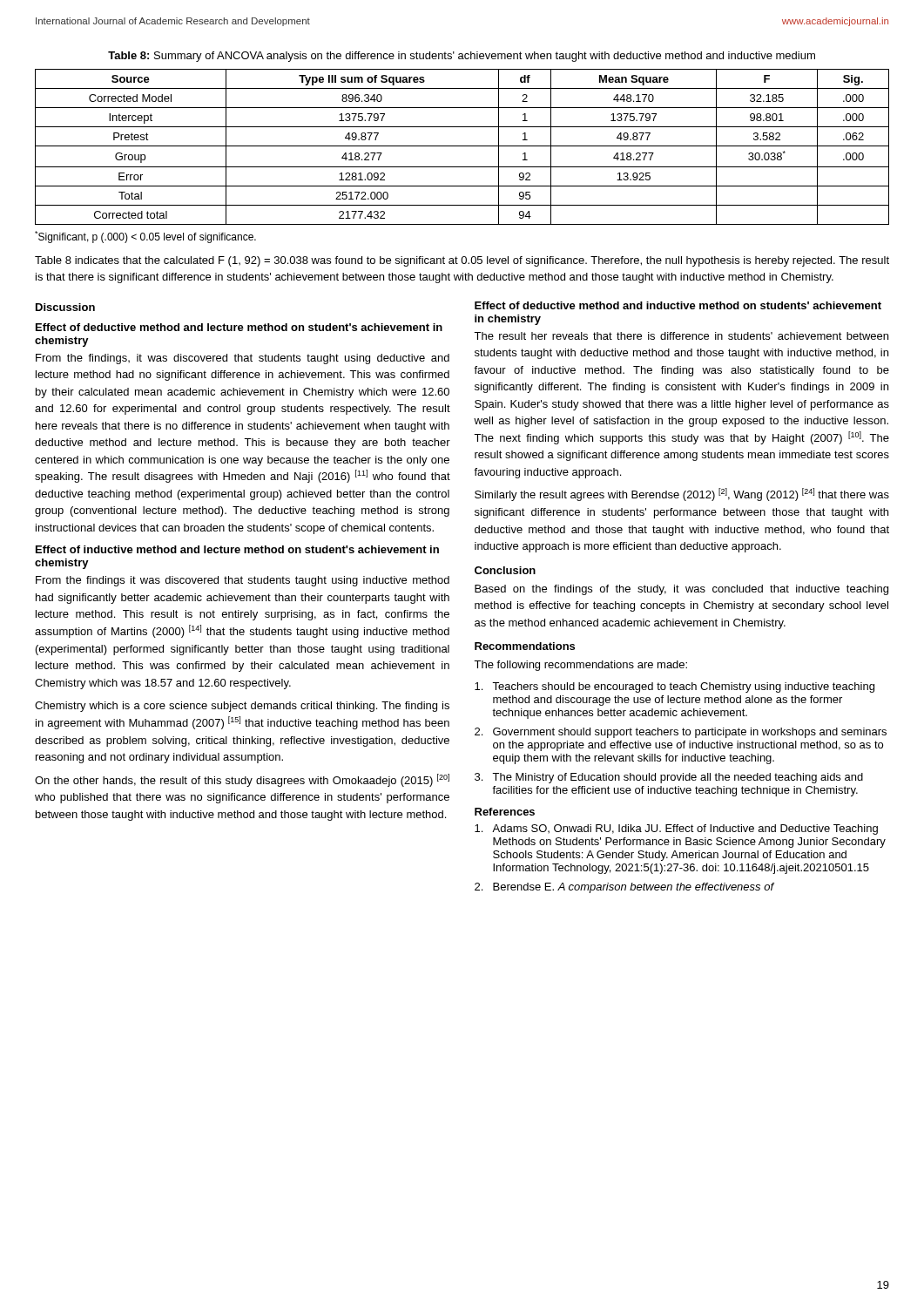Image resolution: width=924 pixels, height=1307 pixels.
Task: Where is the passage that starts "Adams SO, Onwadi"?
Action: pos(682,847)
